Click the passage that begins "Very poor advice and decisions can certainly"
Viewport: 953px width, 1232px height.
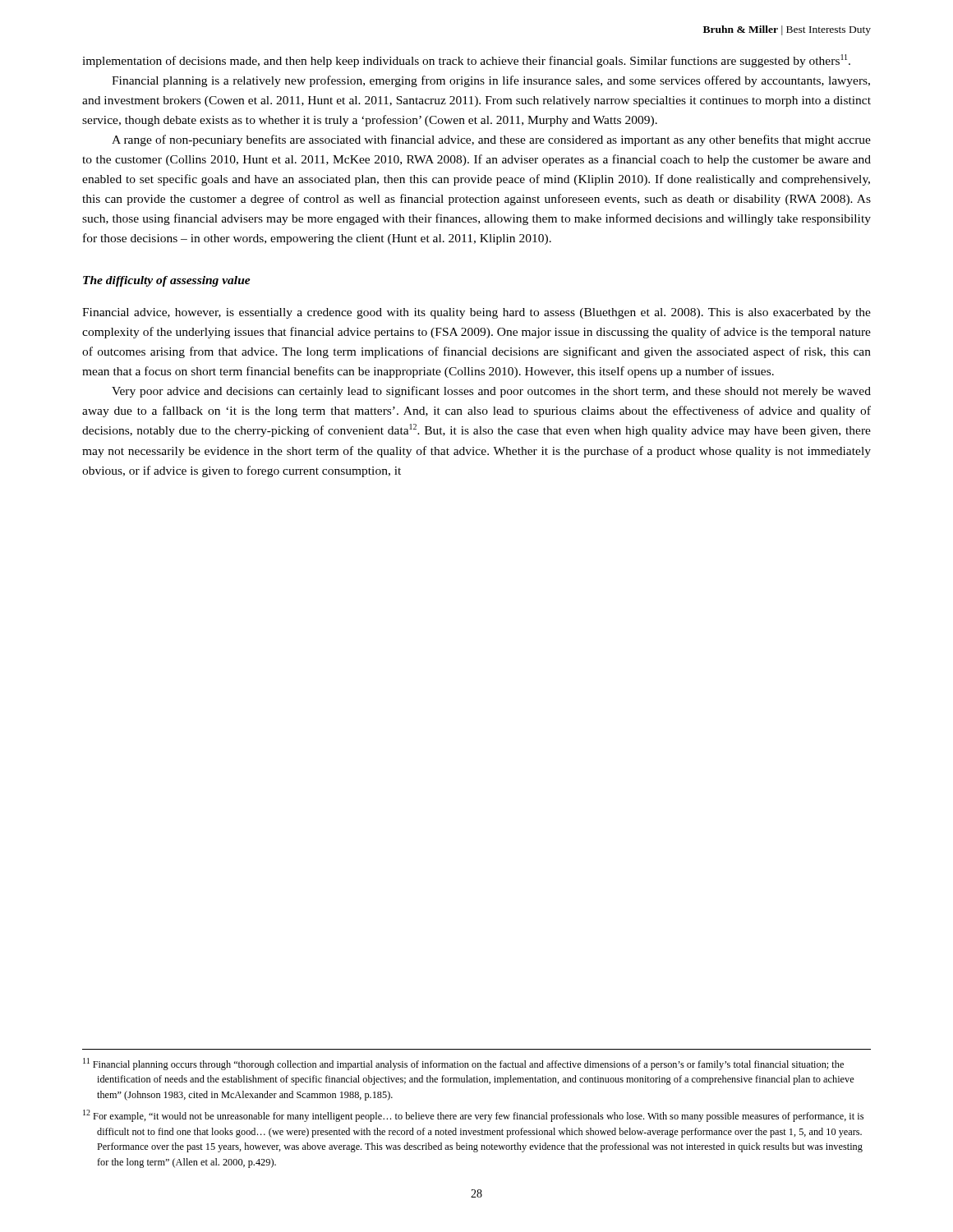476,431
